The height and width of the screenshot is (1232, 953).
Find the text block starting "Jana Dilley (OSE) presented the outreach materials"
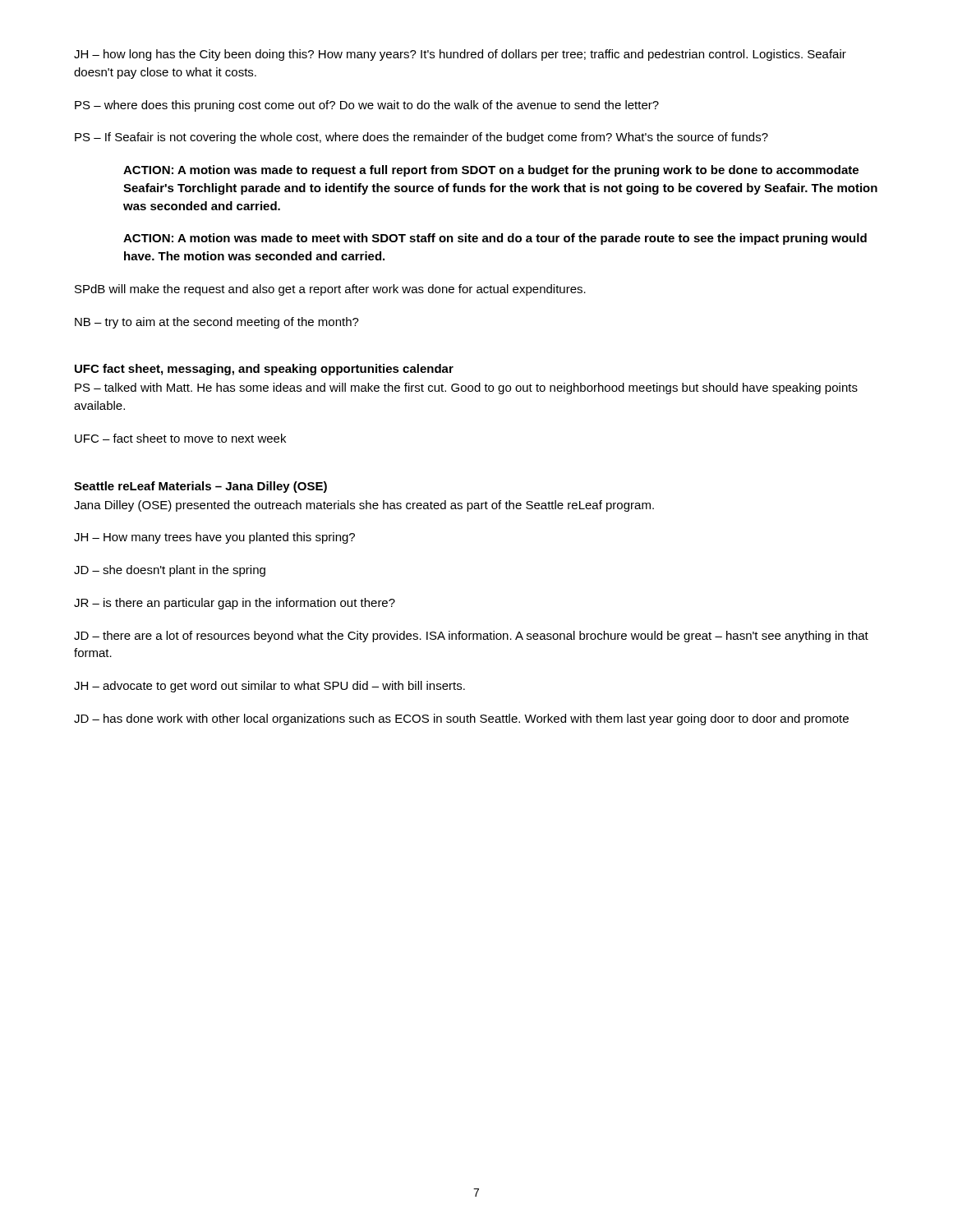[364, 504]
